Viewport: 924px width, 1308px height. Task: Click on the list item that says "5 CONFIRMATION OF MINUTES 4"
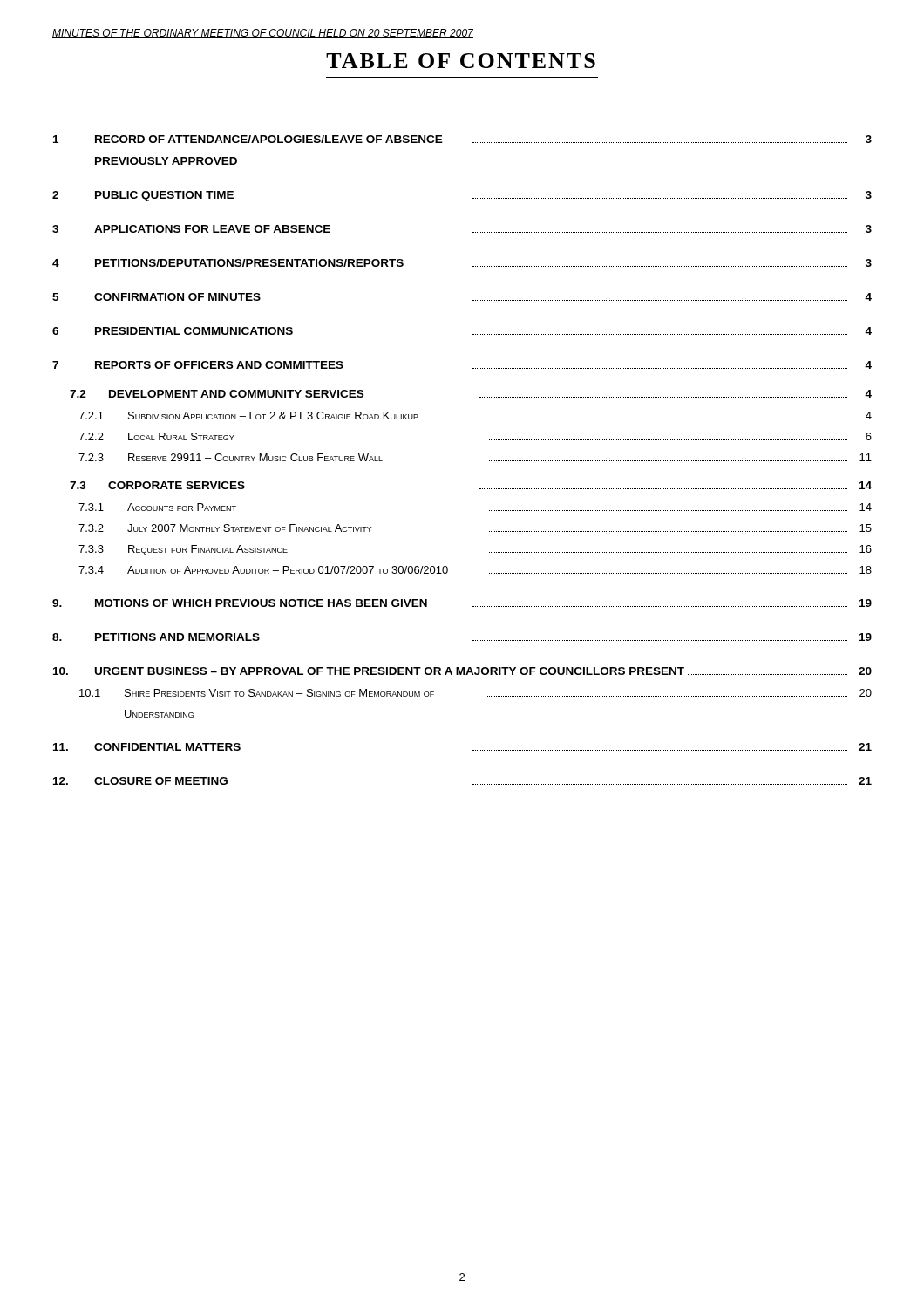(x=462, y=298)
